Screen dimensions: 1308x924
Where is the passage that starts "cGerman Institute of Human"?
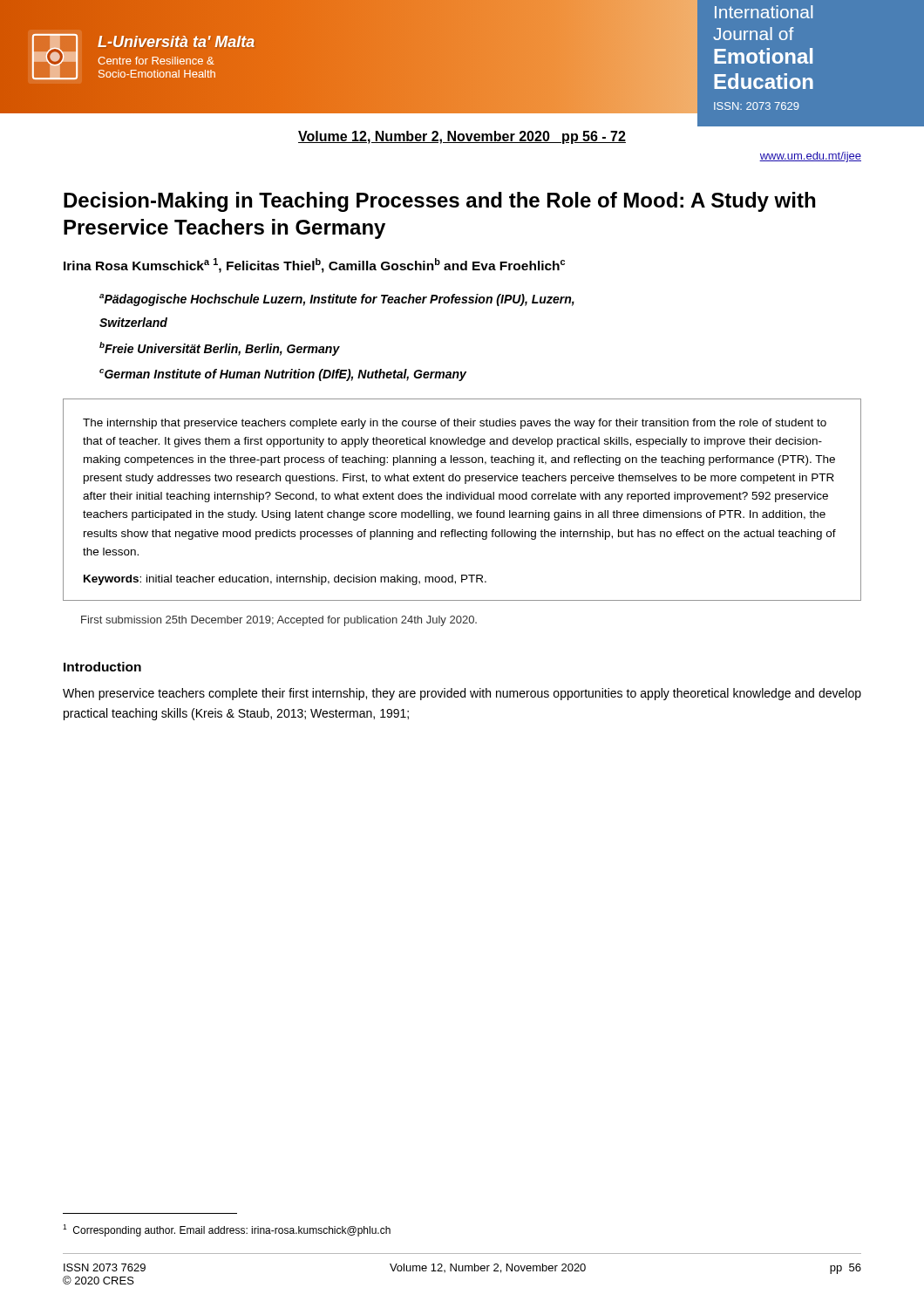coord(283,373)
